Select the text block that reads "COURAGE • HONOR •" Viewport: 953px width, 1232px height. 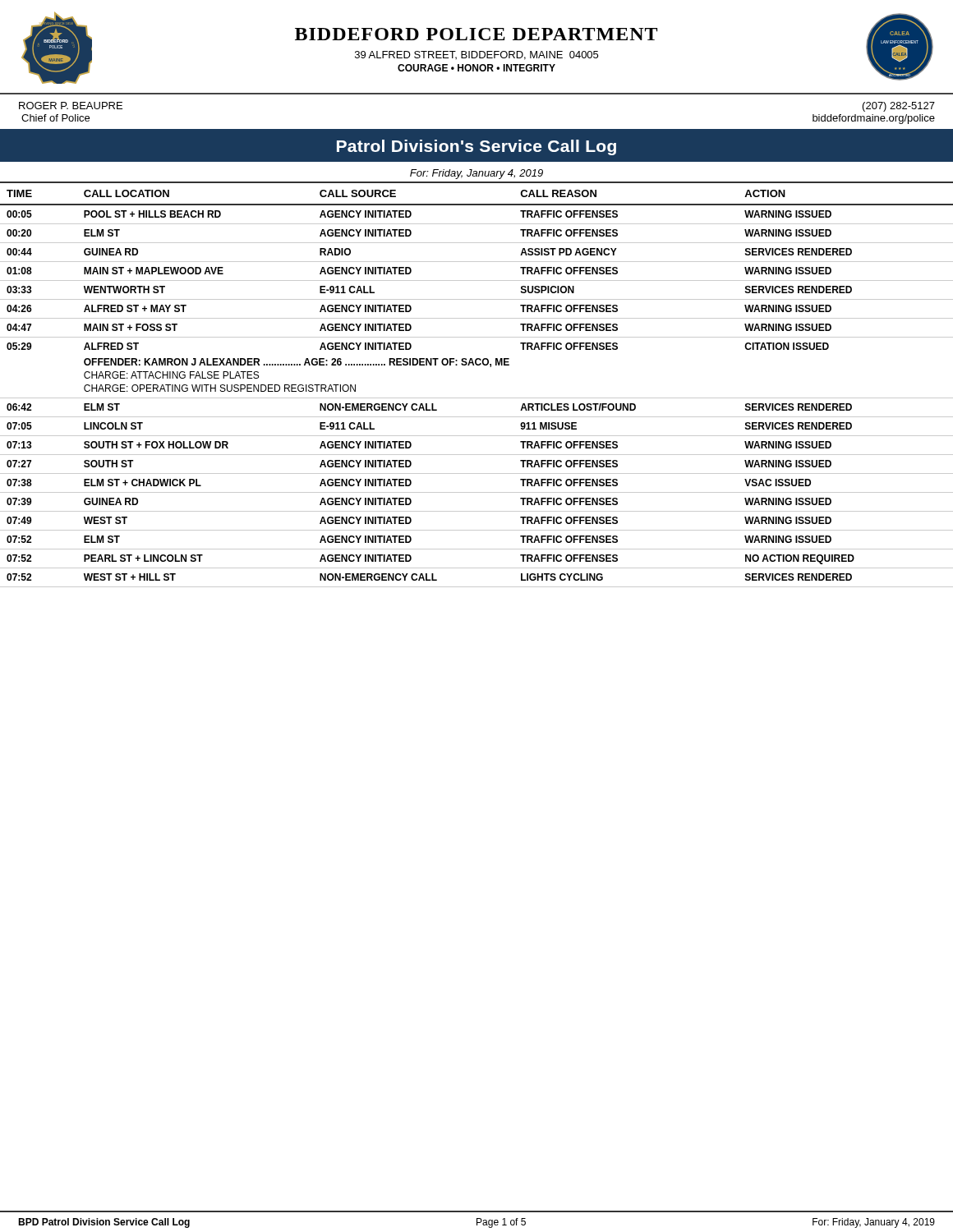476,68
